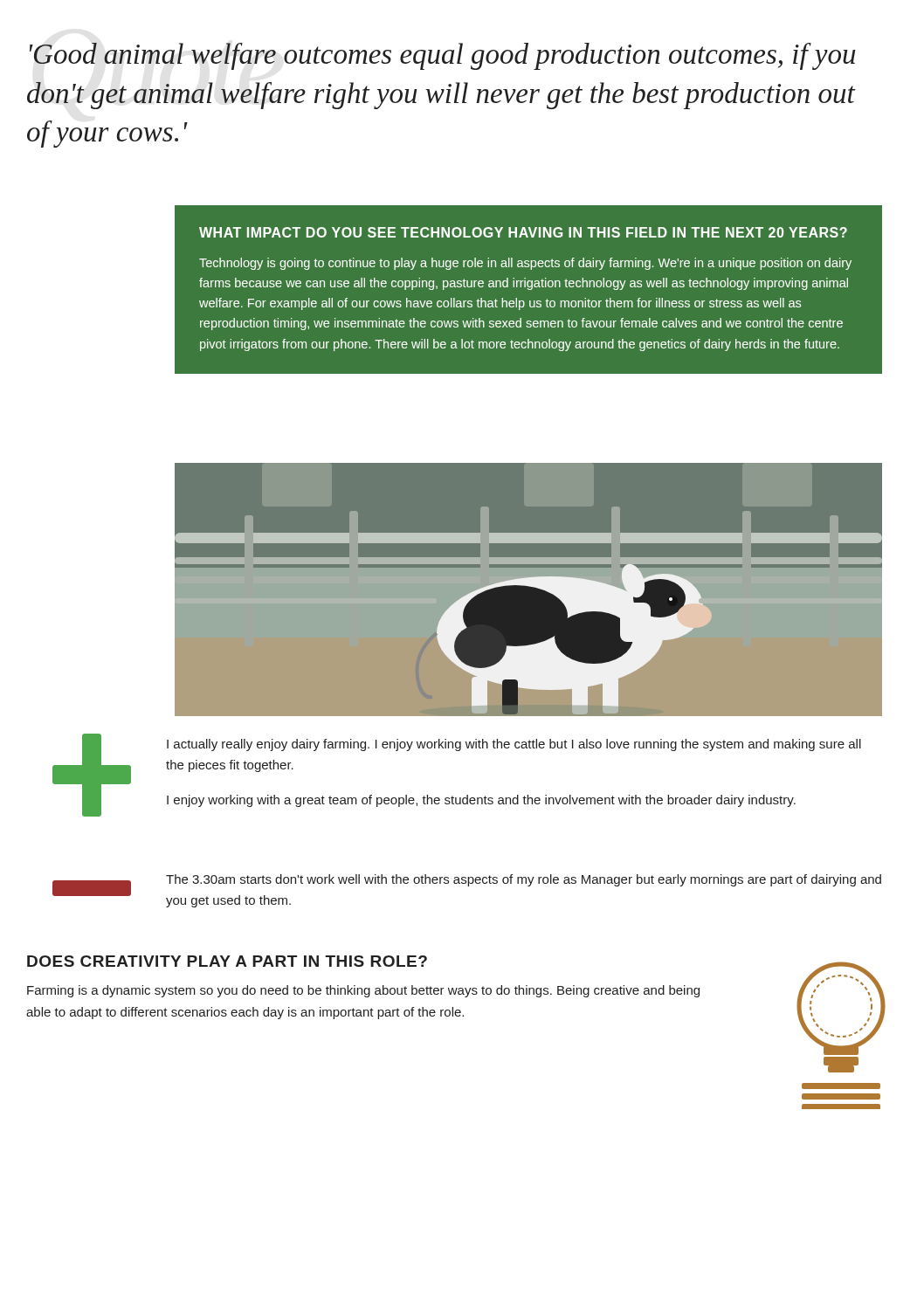
Task: Locate the text "DOES CREATIVITY PLAY A PART IN THIS ROLE?"
Action: coord(227,961)
